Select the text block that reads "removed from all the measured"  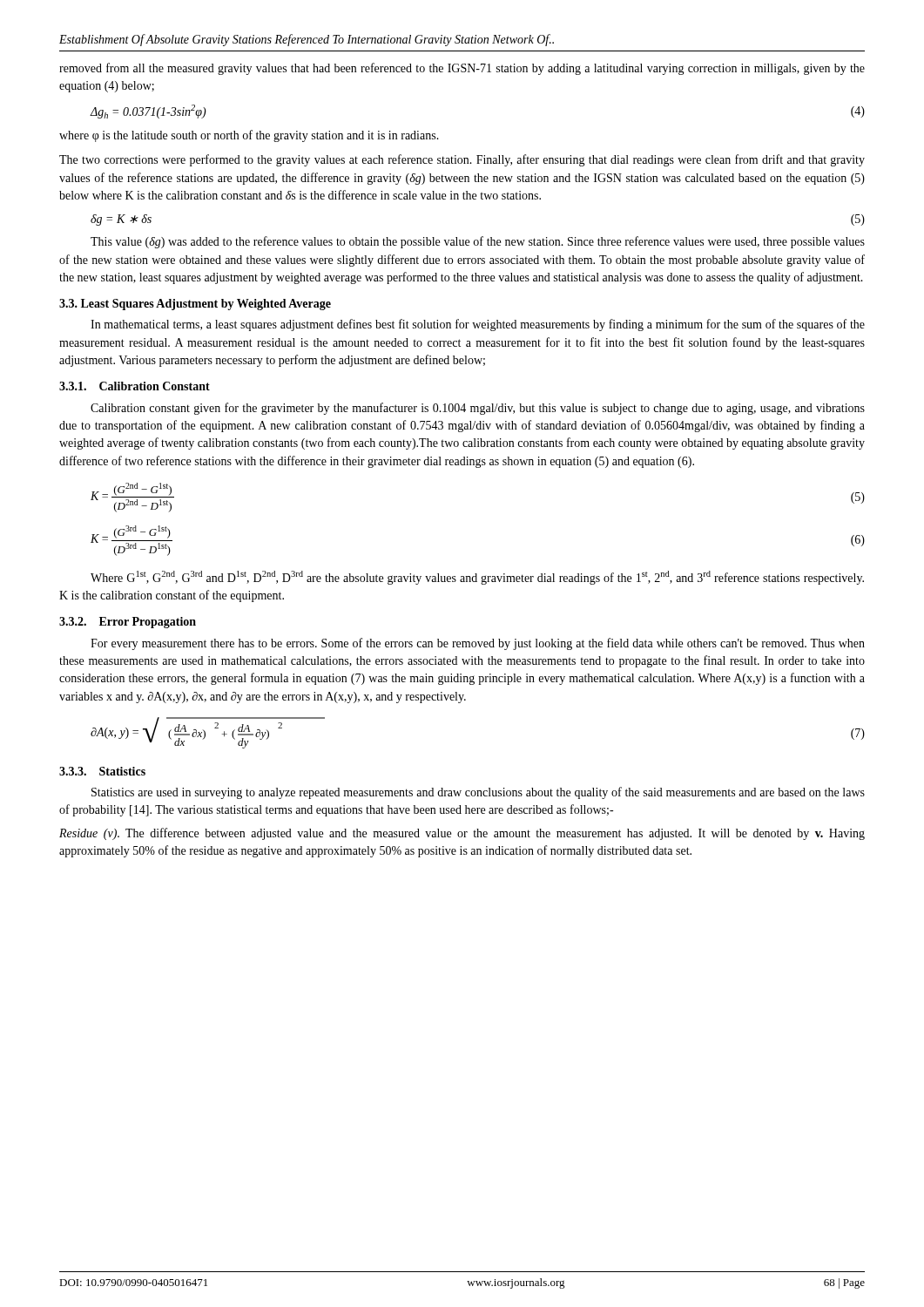point(462,78)
